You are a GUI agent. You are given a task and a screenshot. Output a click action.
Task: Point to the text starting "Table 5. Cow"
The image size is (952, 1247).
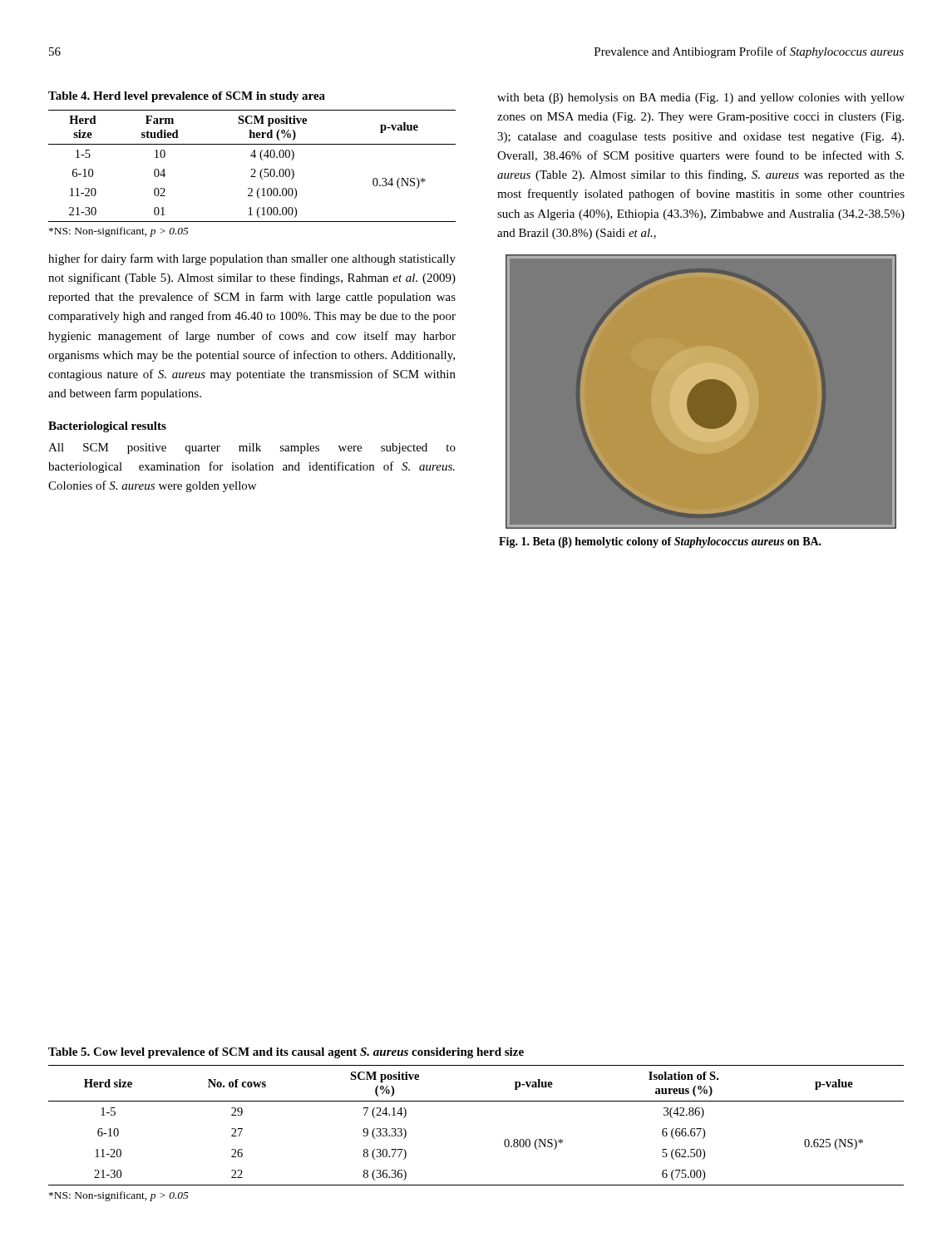[x=286, y=1051]
